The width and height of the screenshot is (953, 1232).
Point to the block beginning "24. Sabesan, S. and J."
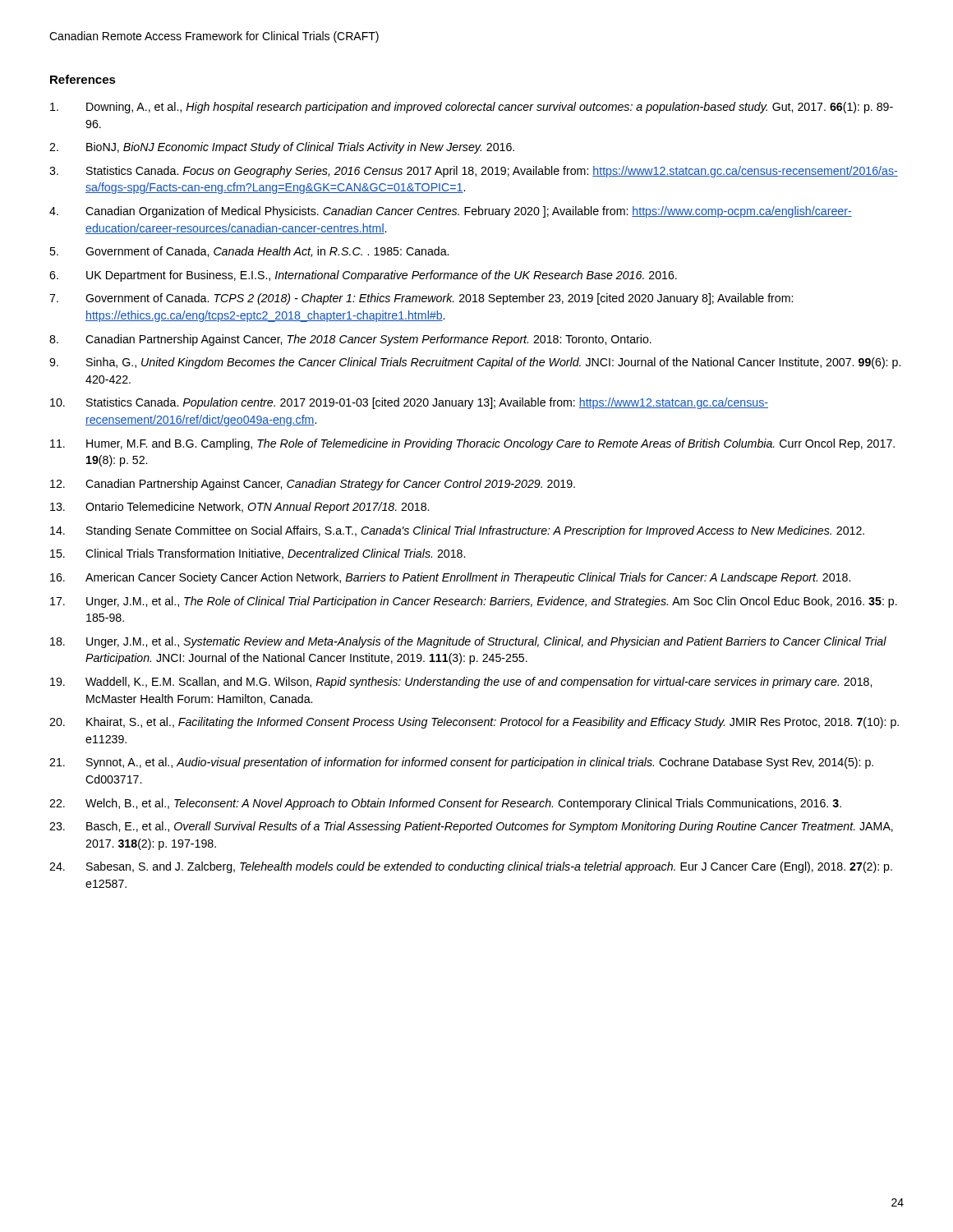pyautogui.click(x=476, y=876)
